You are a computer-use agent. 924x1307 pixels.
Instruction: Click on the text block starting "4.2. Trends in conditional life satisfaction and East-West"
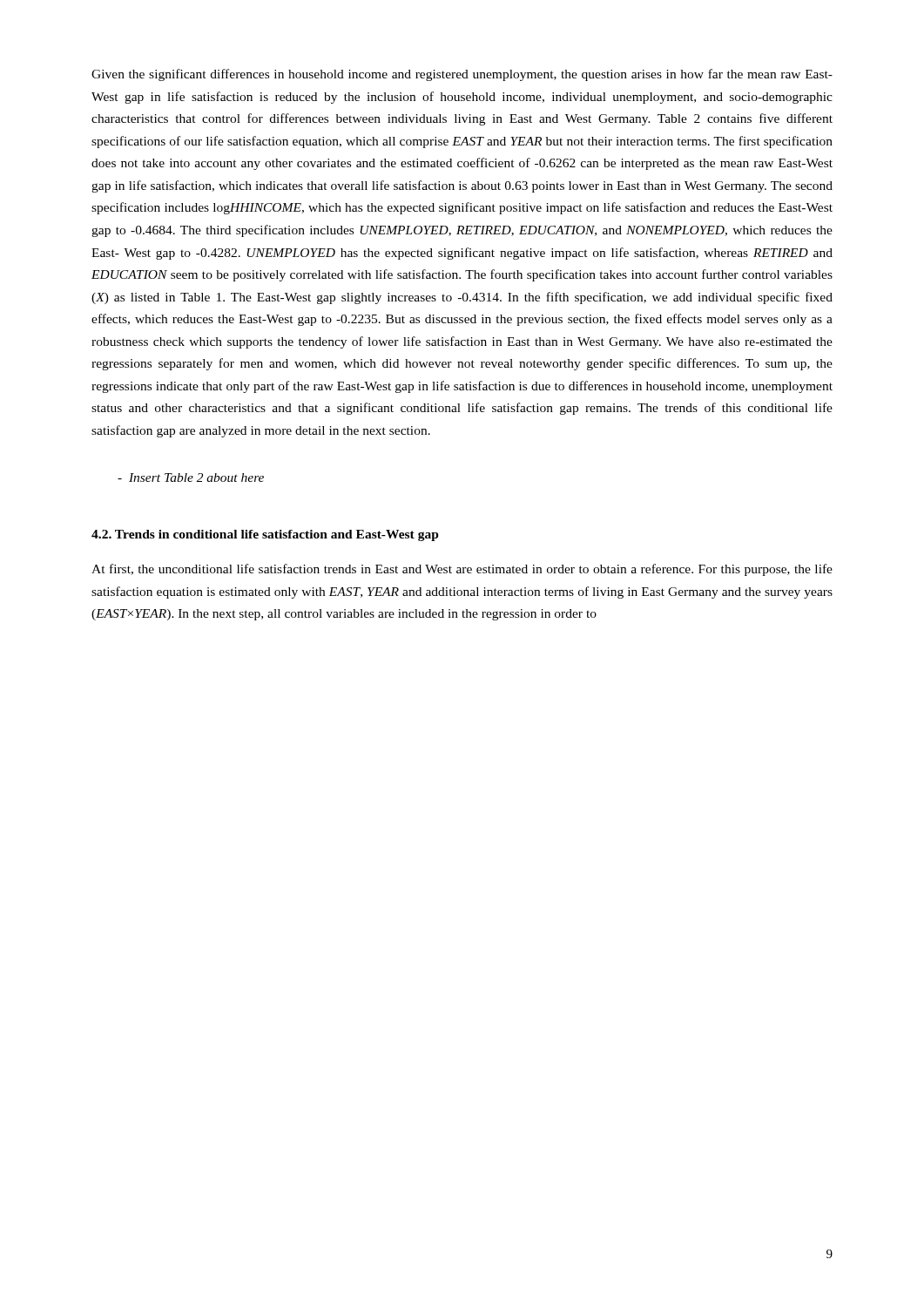click(x=265, y=534)
